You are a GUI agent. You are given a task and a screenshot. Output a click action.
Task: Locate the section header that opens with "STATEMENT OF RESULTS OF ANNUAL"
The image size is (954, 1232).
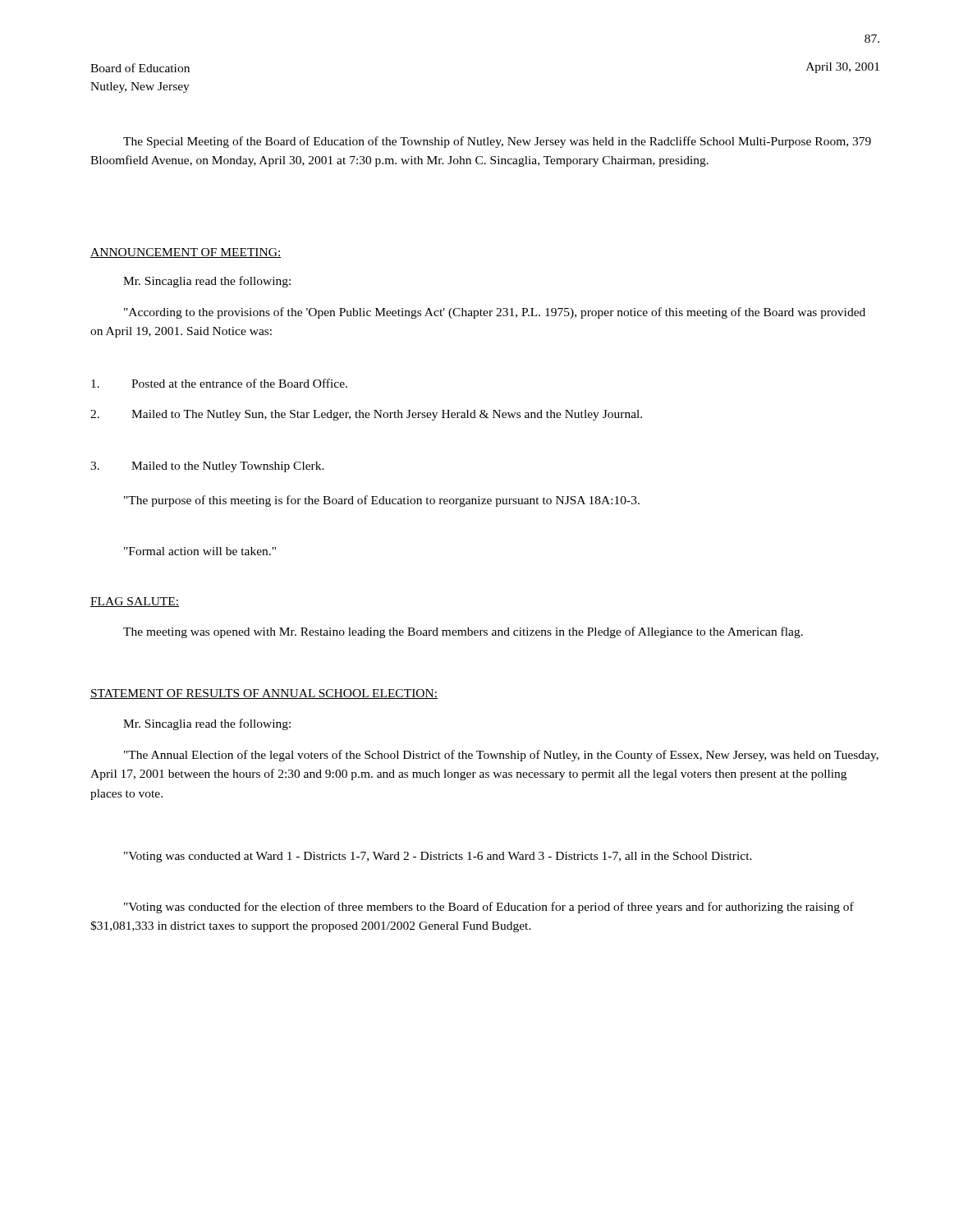pyautogui.click(x=264, y=693)
